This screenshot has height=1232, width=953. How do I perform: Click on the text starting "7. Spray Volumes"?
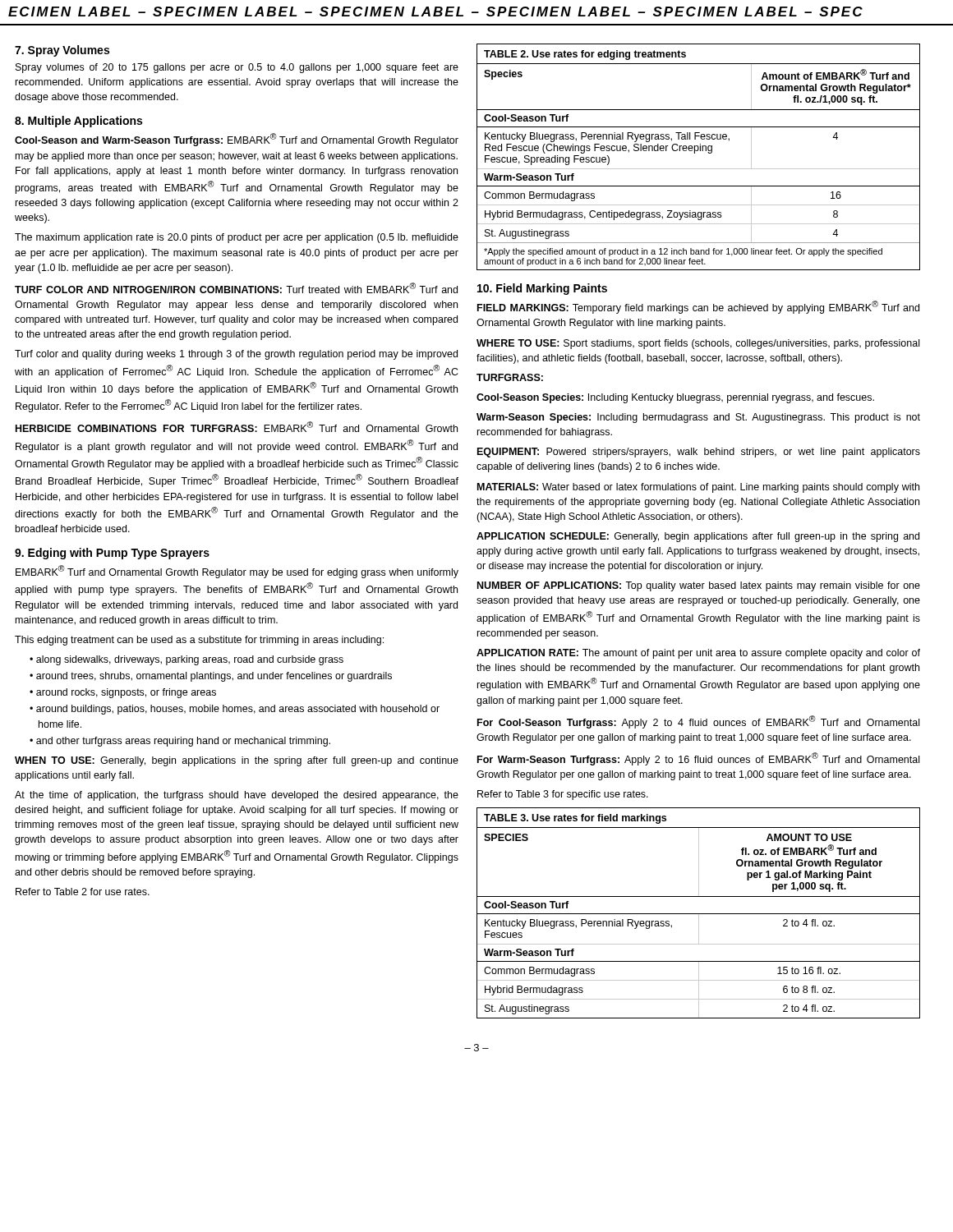62,50
